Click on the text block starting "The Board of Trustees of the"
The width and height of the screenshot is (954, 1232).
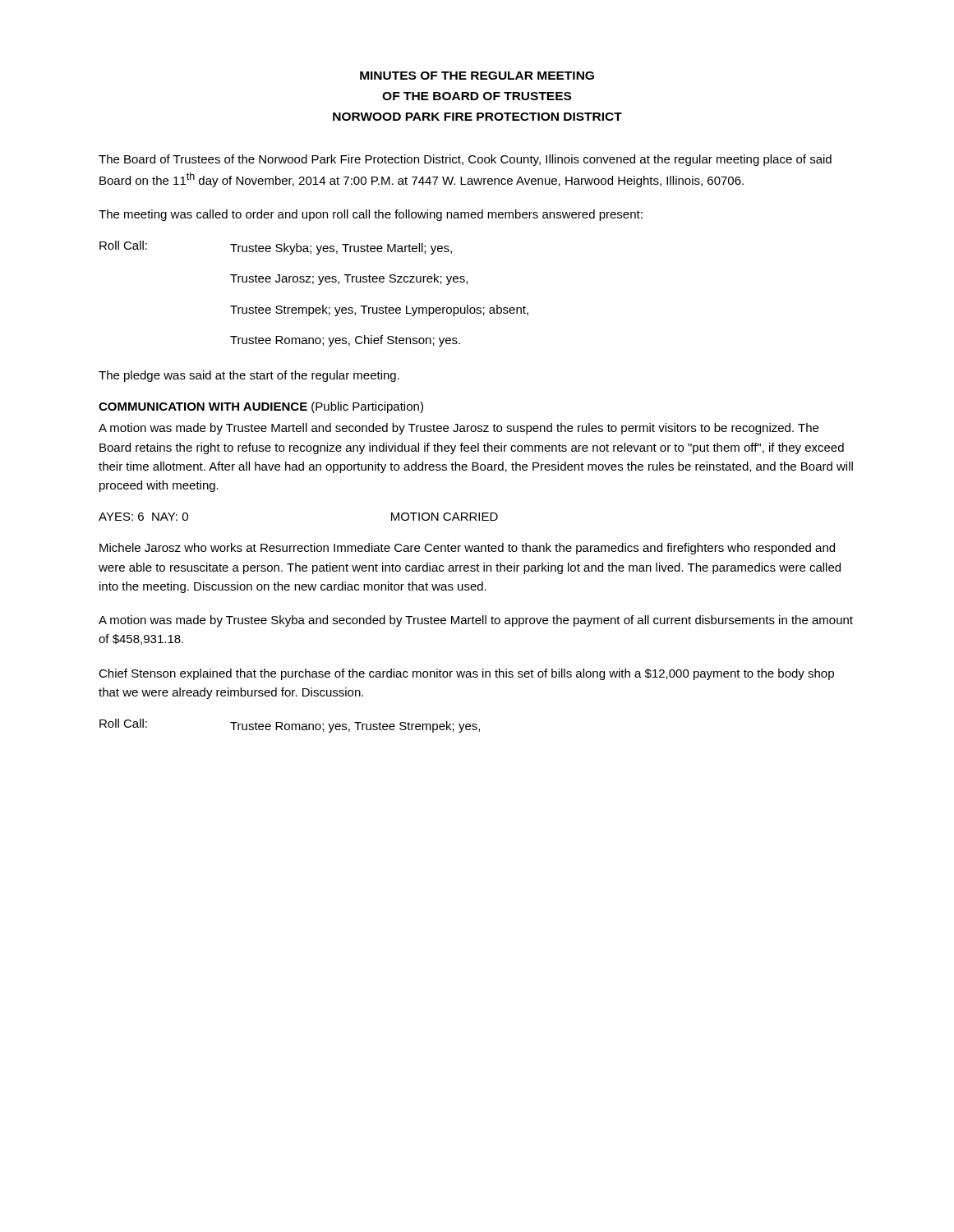click(465, 170)
